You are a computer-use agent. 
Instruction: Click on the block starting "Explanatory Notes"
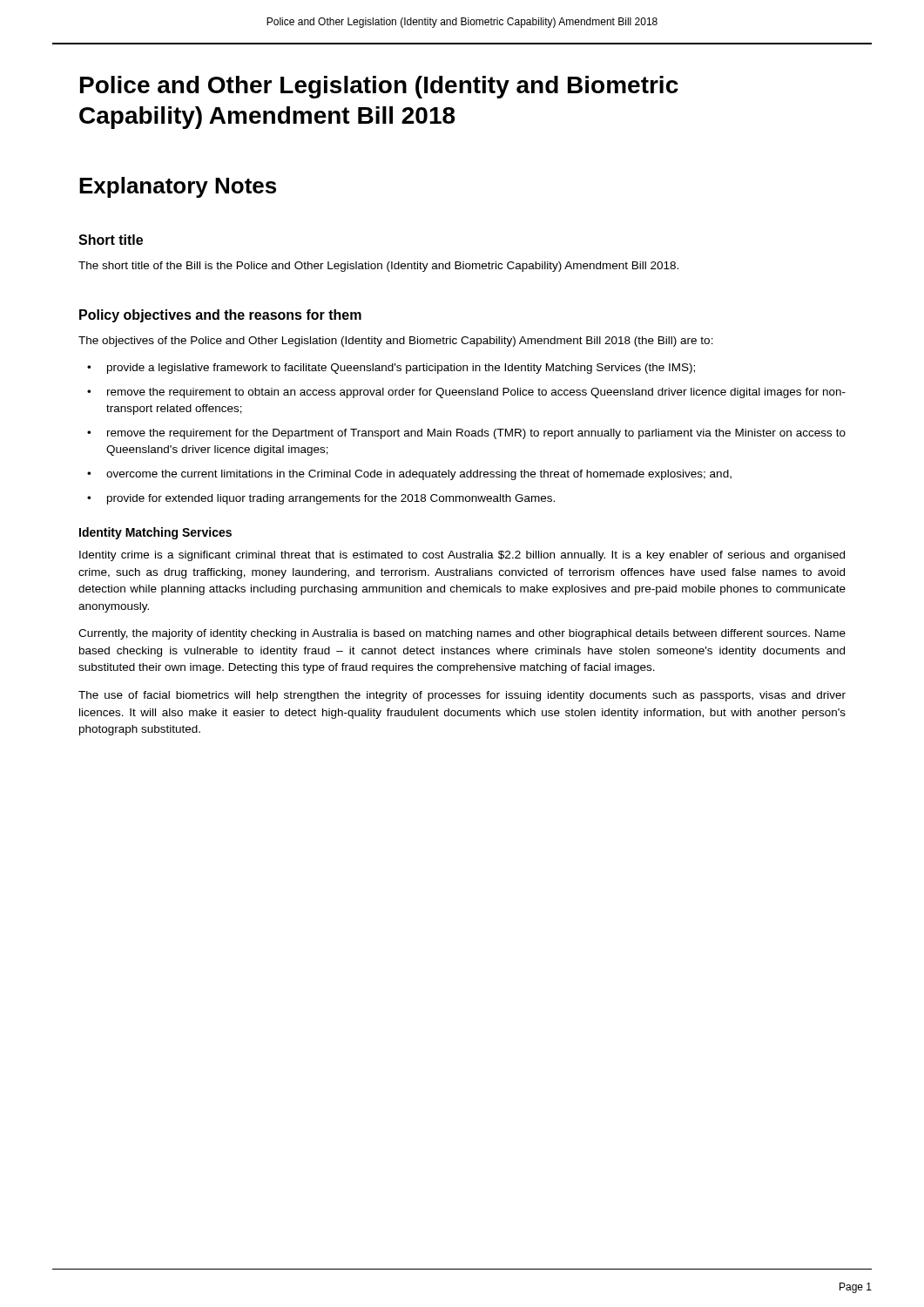(x=178, y=186)
